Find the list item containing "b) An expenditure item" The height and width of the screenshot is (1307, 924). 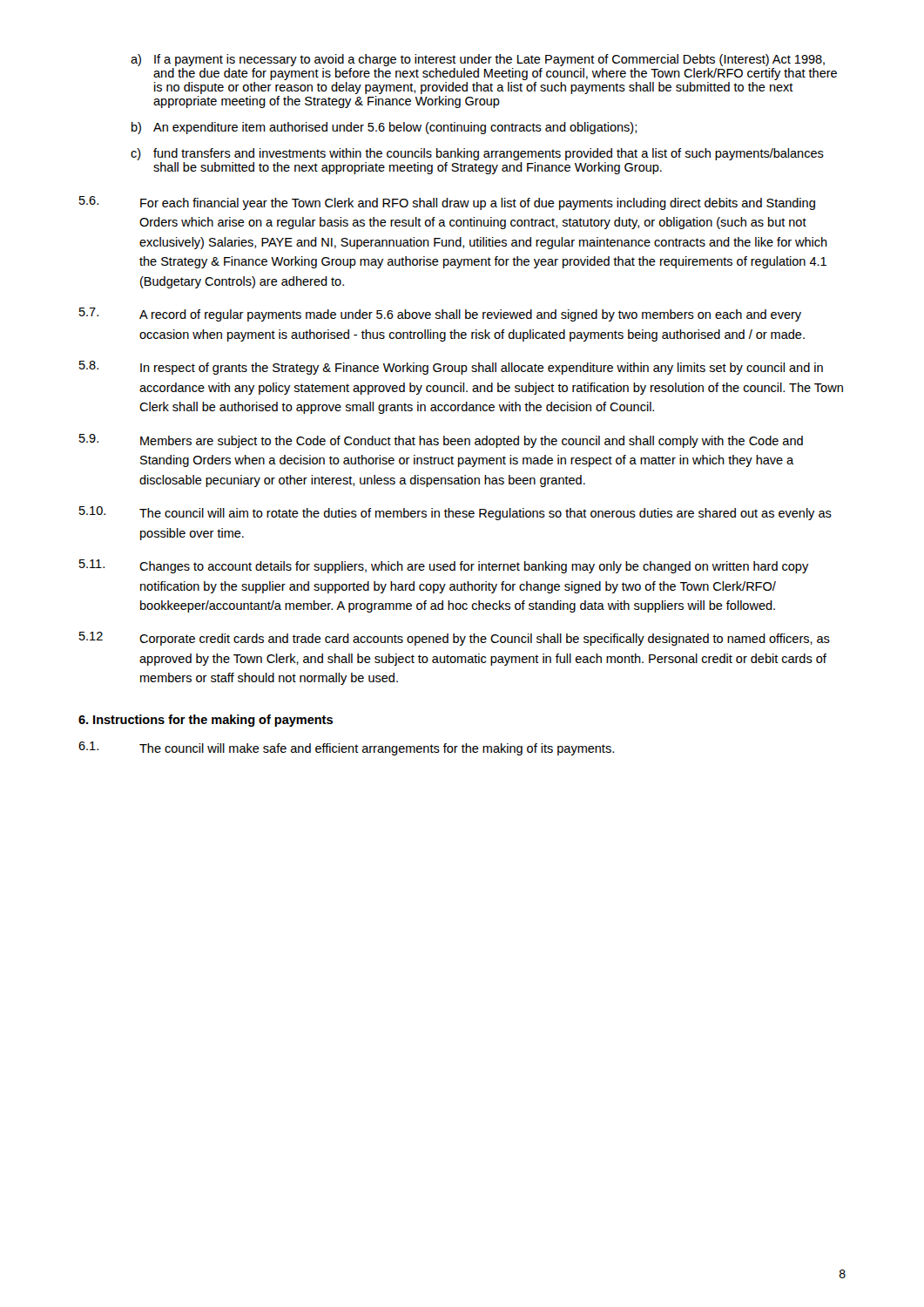(488, 127)
